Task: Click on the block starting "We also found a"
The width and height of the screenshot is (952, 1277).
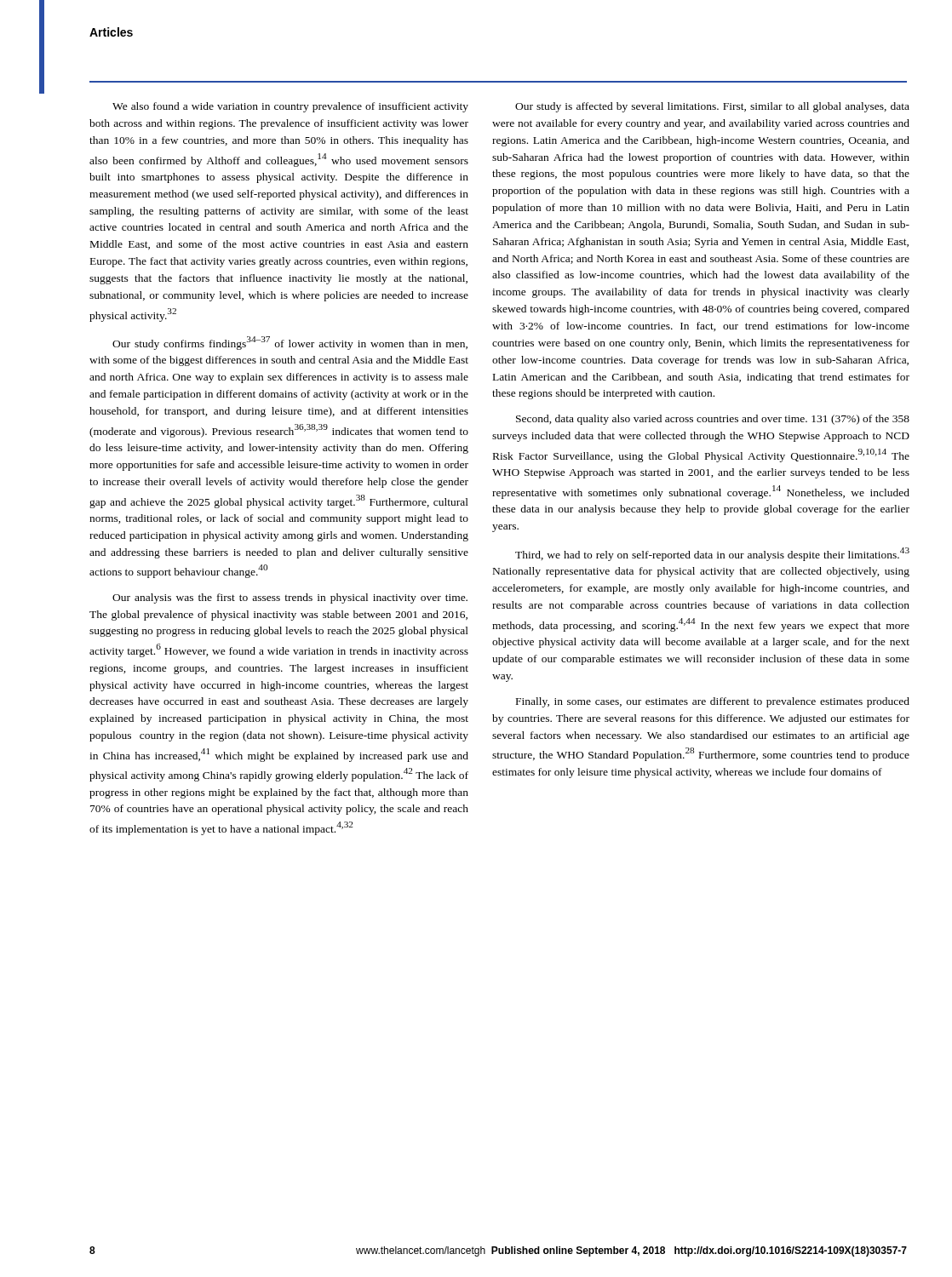Action: [x=279, y=210]
